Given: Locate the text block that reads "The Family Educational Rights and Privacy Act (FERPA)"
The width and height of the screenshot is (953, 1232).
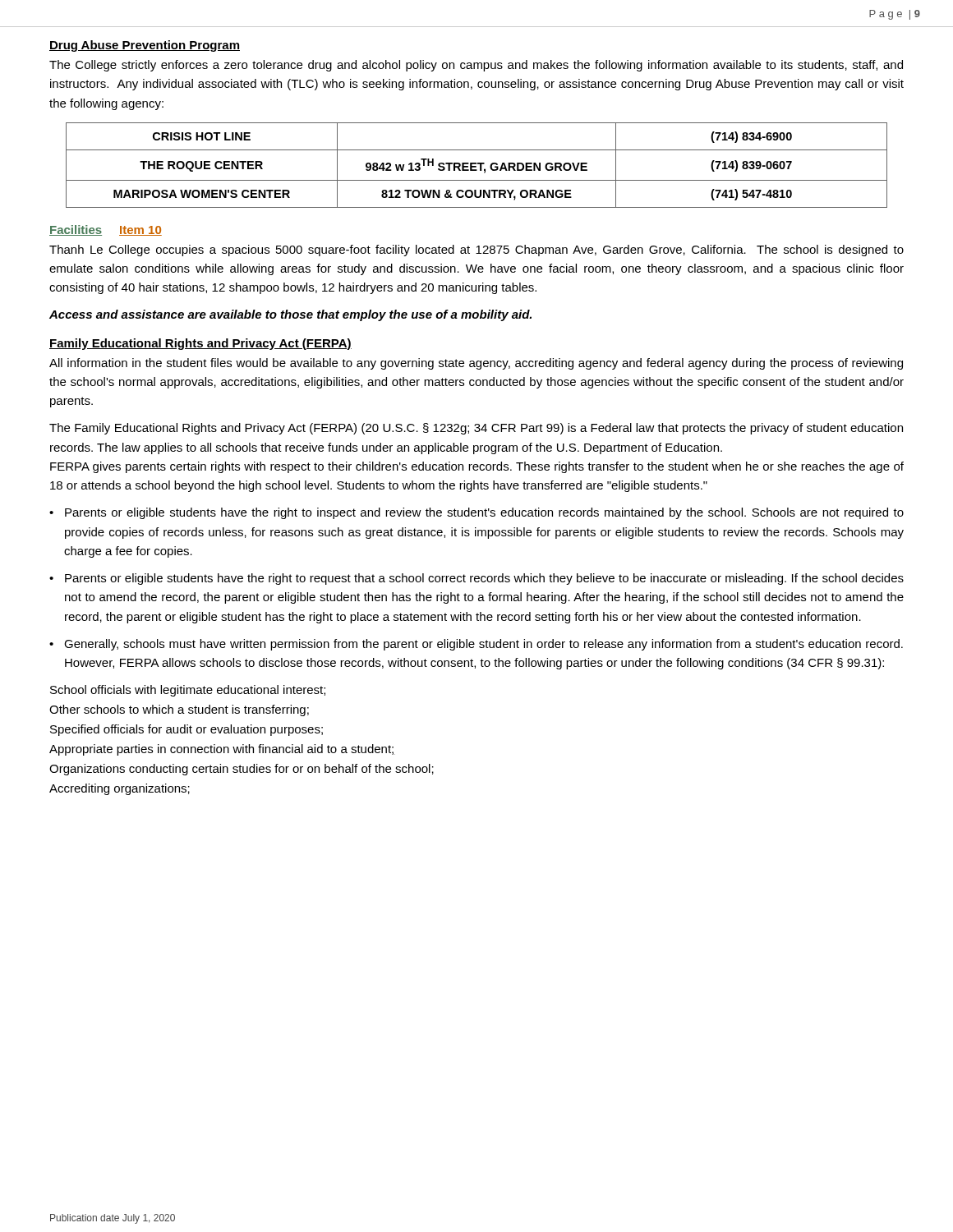Looking at the screenshot, I should tap(476, 456).
